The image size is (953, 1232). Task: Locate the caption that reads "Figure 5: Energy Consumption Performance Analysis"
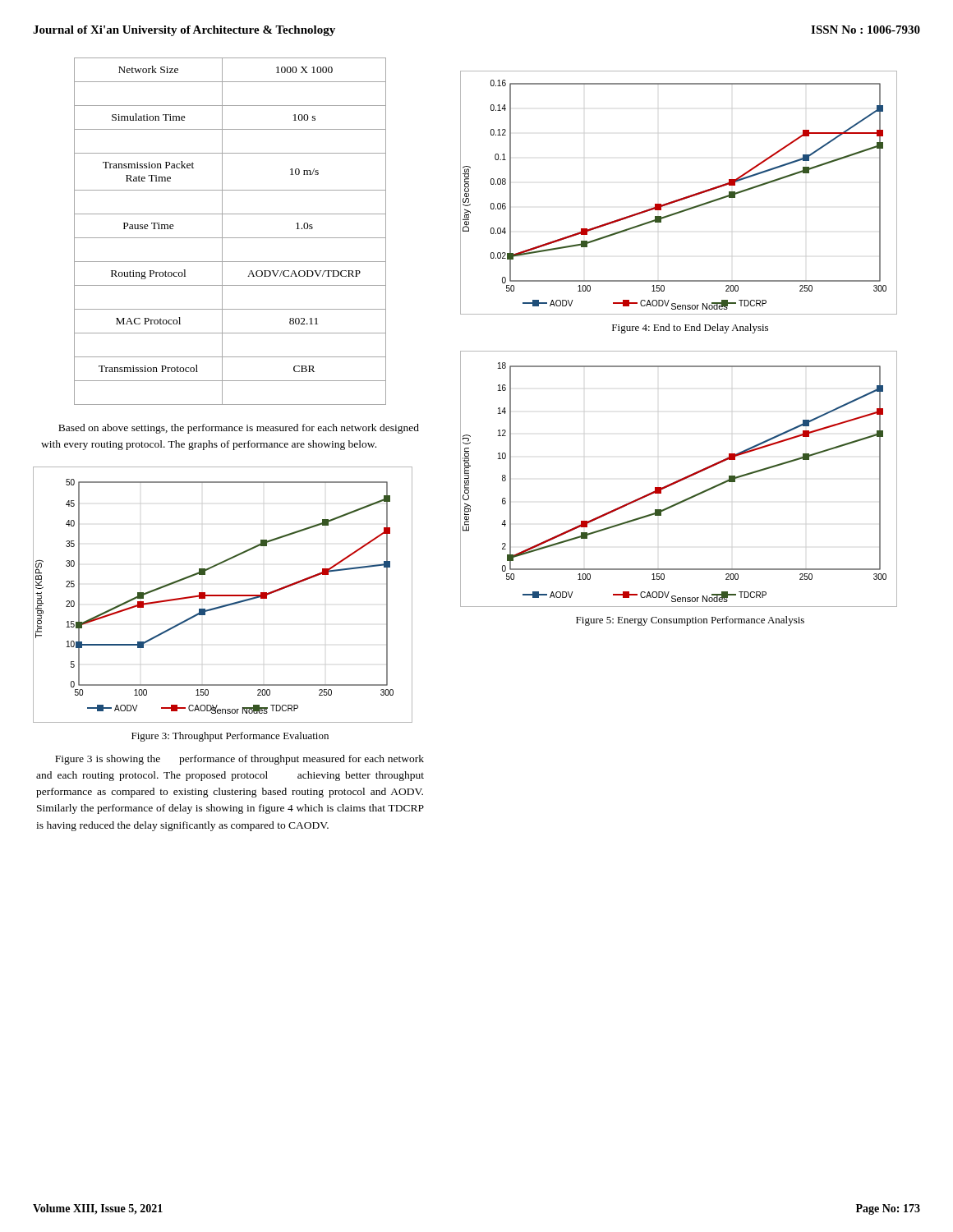690,620
